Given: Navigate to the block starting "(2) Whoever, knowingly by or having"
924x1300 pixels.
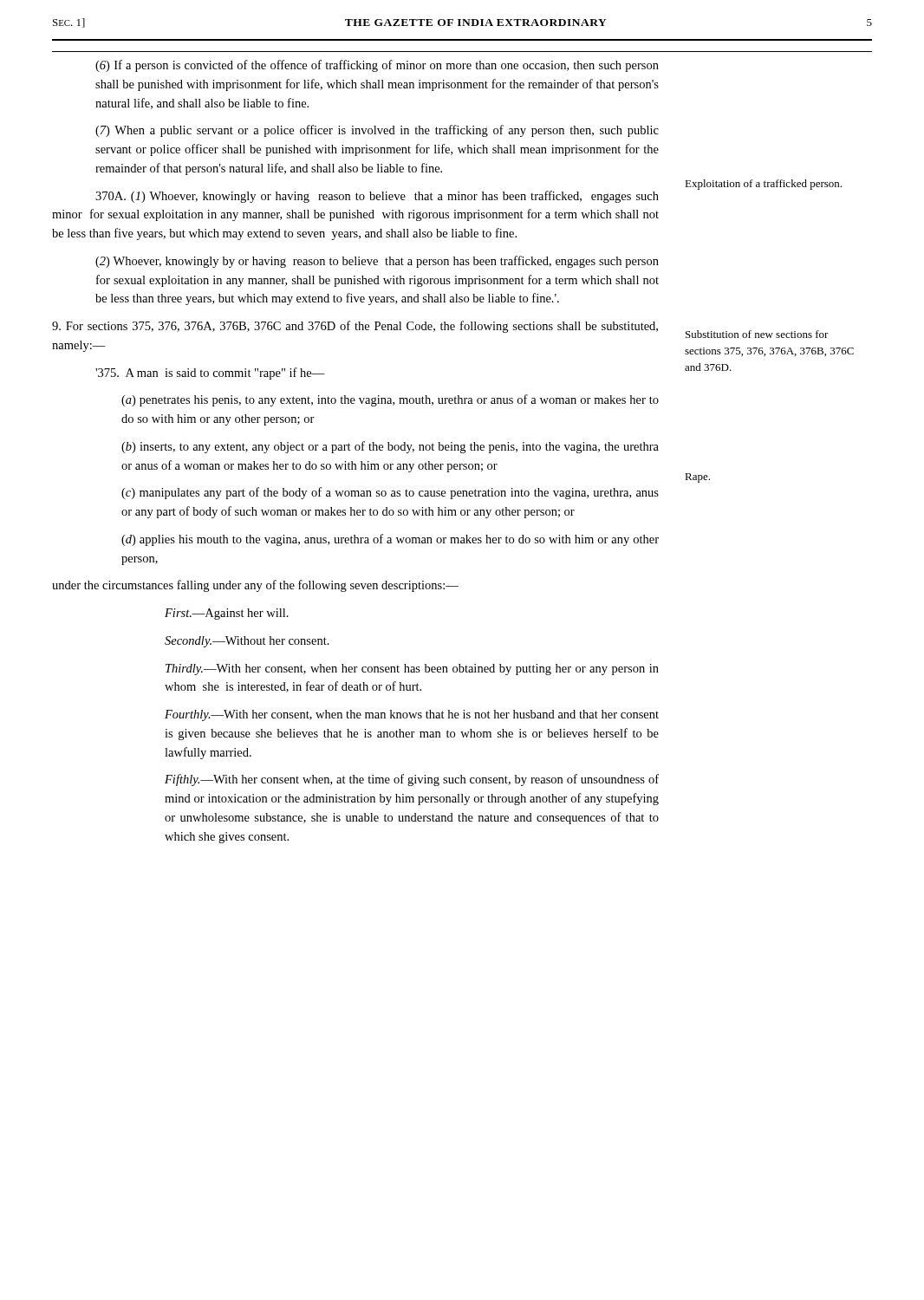Looking at the screenshot, I should (x=377, y=280).
